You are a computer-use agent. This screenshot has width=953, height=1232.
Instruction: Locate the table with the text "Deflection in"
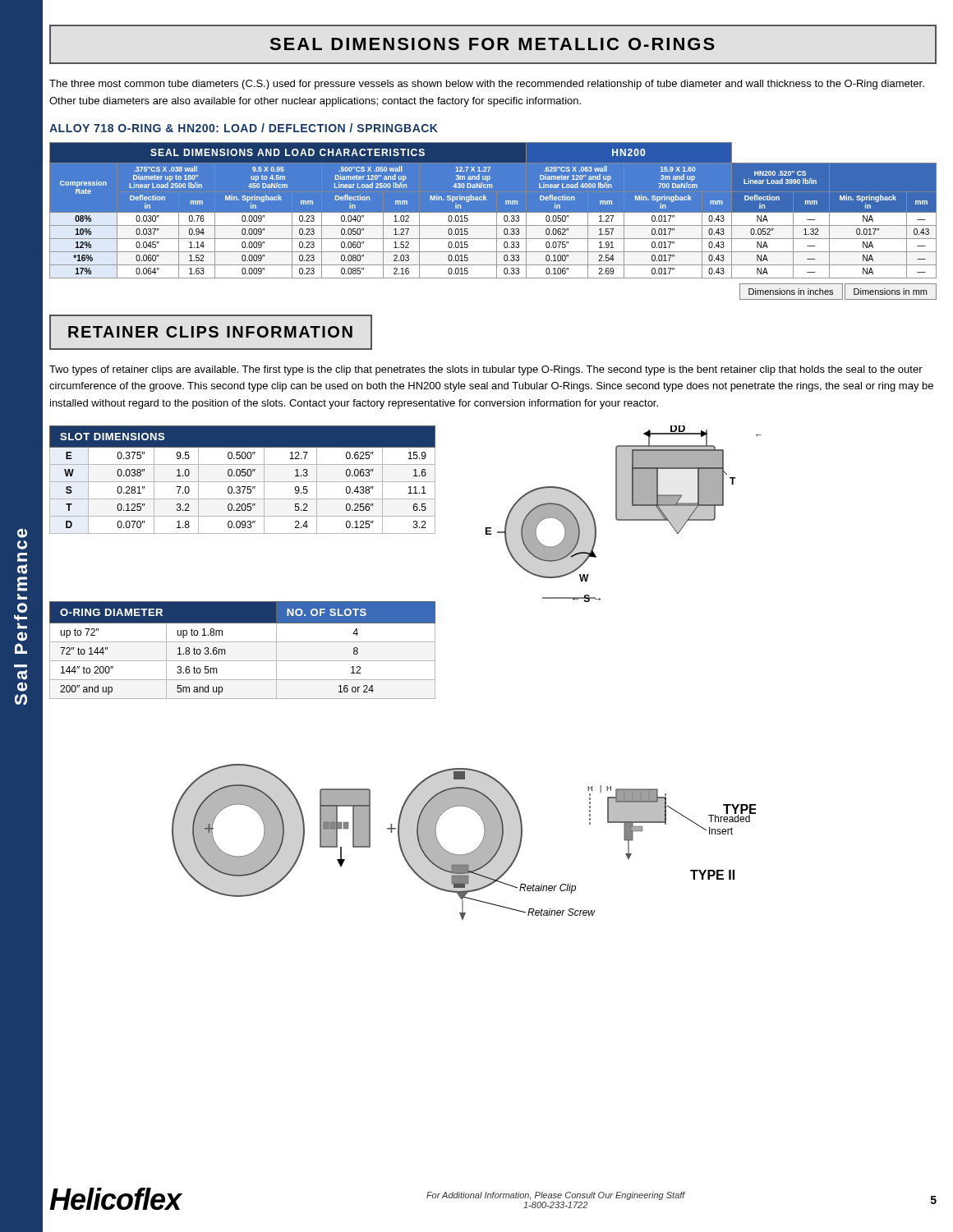[x=493, y=210]
